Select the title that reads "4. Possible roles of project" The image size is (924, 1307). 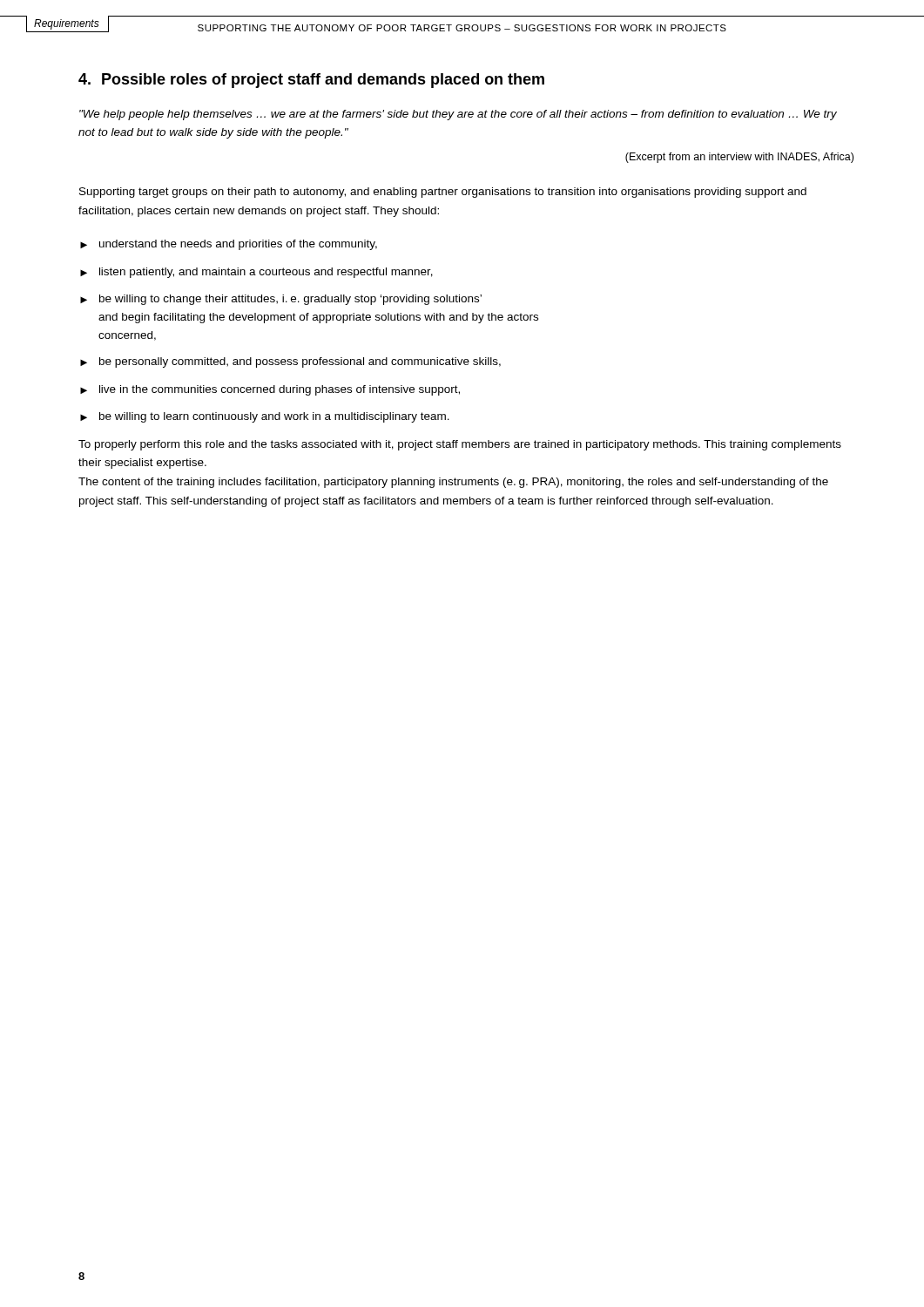point(312,79)
